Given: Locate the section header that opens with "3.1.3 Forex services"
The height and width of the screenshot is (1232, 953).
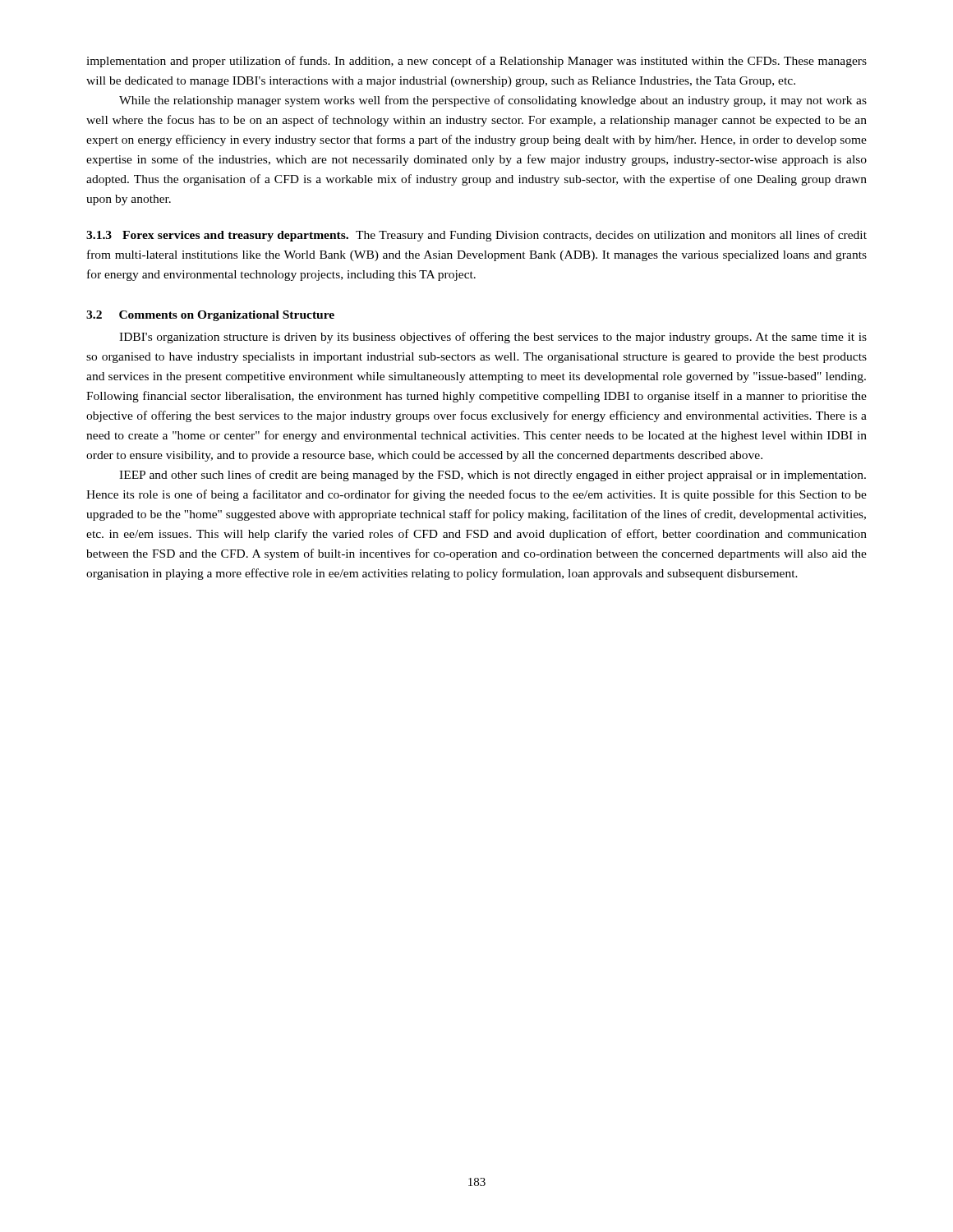Looking at the screenshot, I should (476, 255).
